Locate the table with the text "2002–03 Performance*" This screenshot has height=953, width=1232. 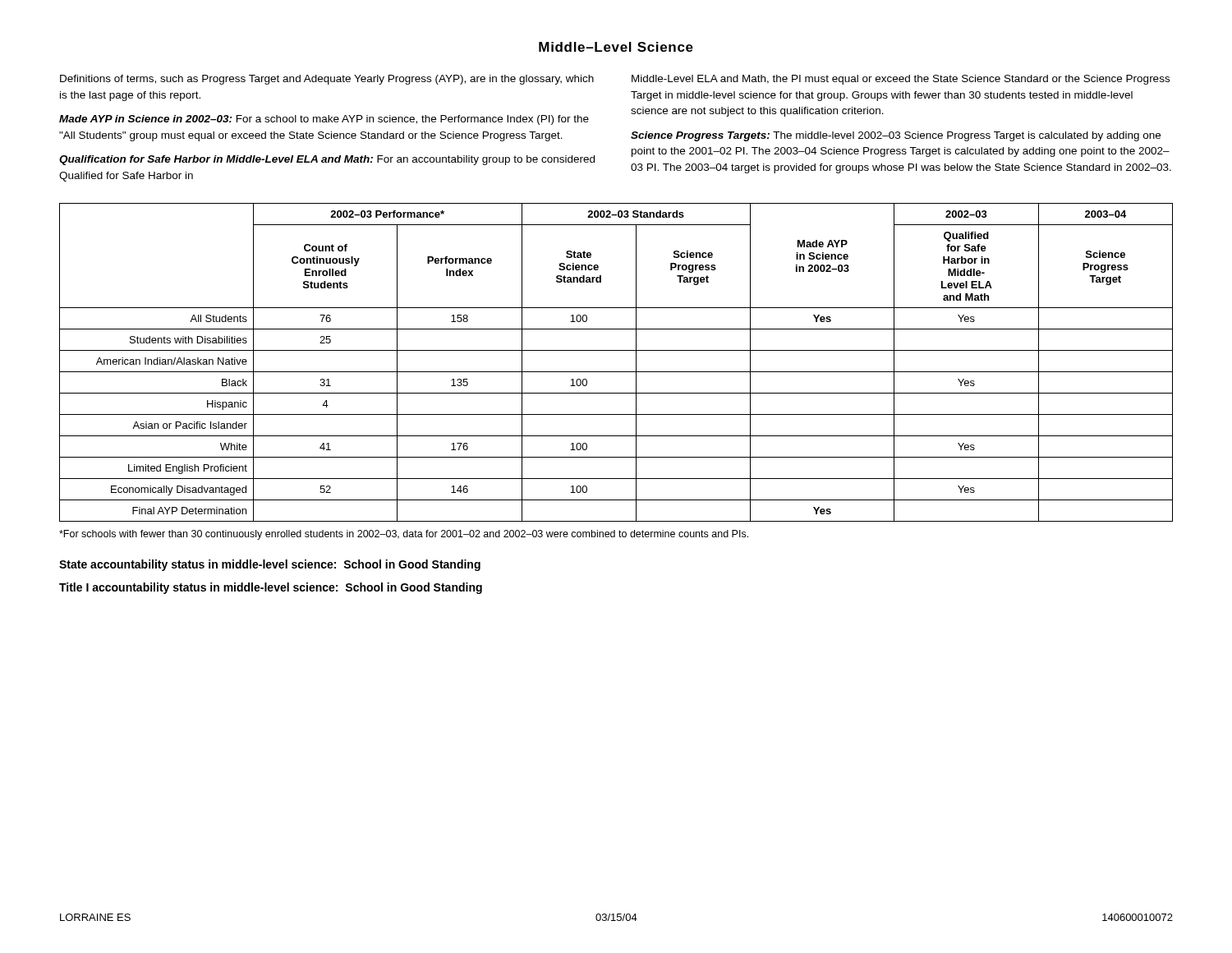(x=616, y=363)
